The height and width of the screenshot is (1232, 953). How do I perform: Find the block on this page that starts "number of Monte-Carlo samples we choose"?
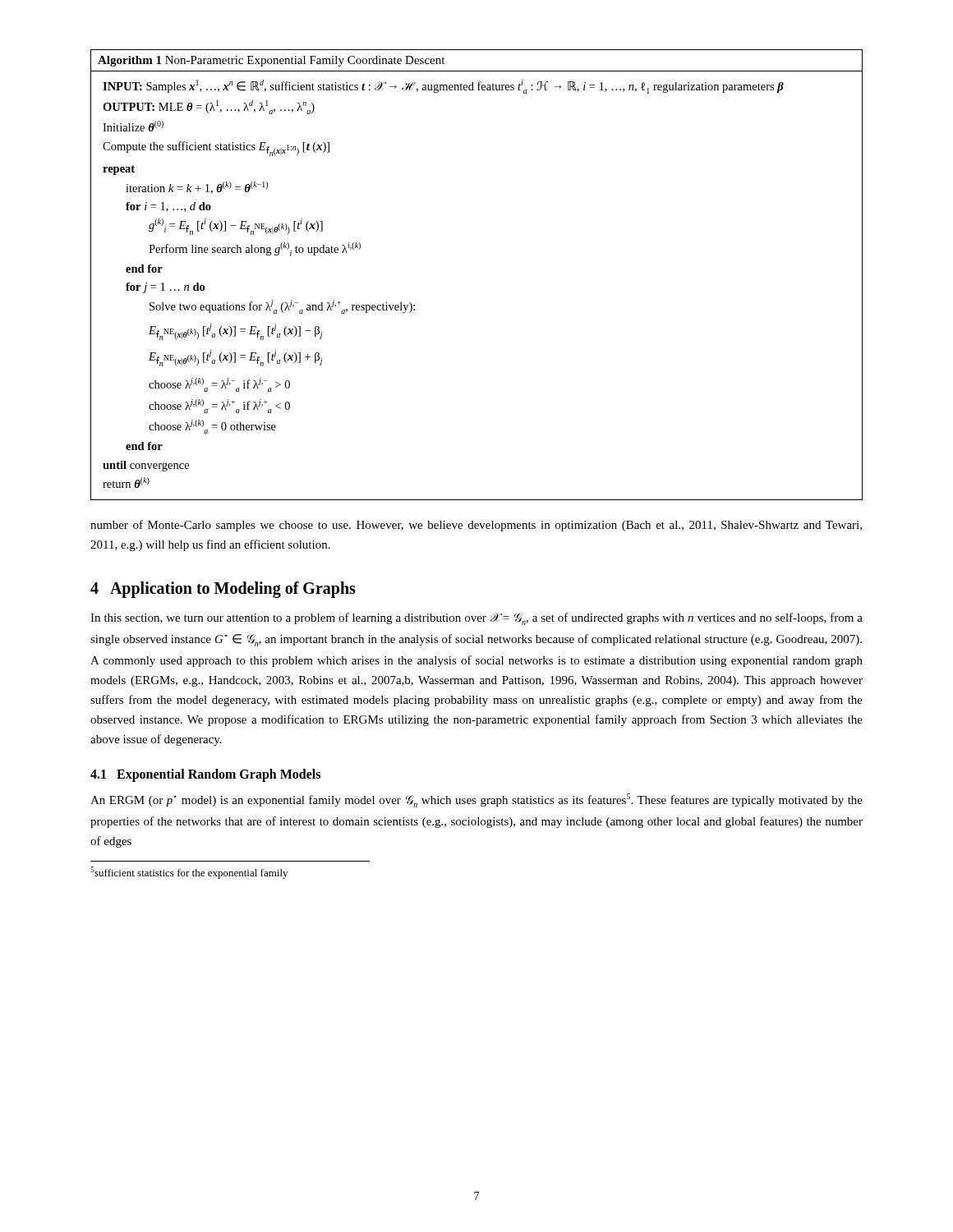coord(476,535)
